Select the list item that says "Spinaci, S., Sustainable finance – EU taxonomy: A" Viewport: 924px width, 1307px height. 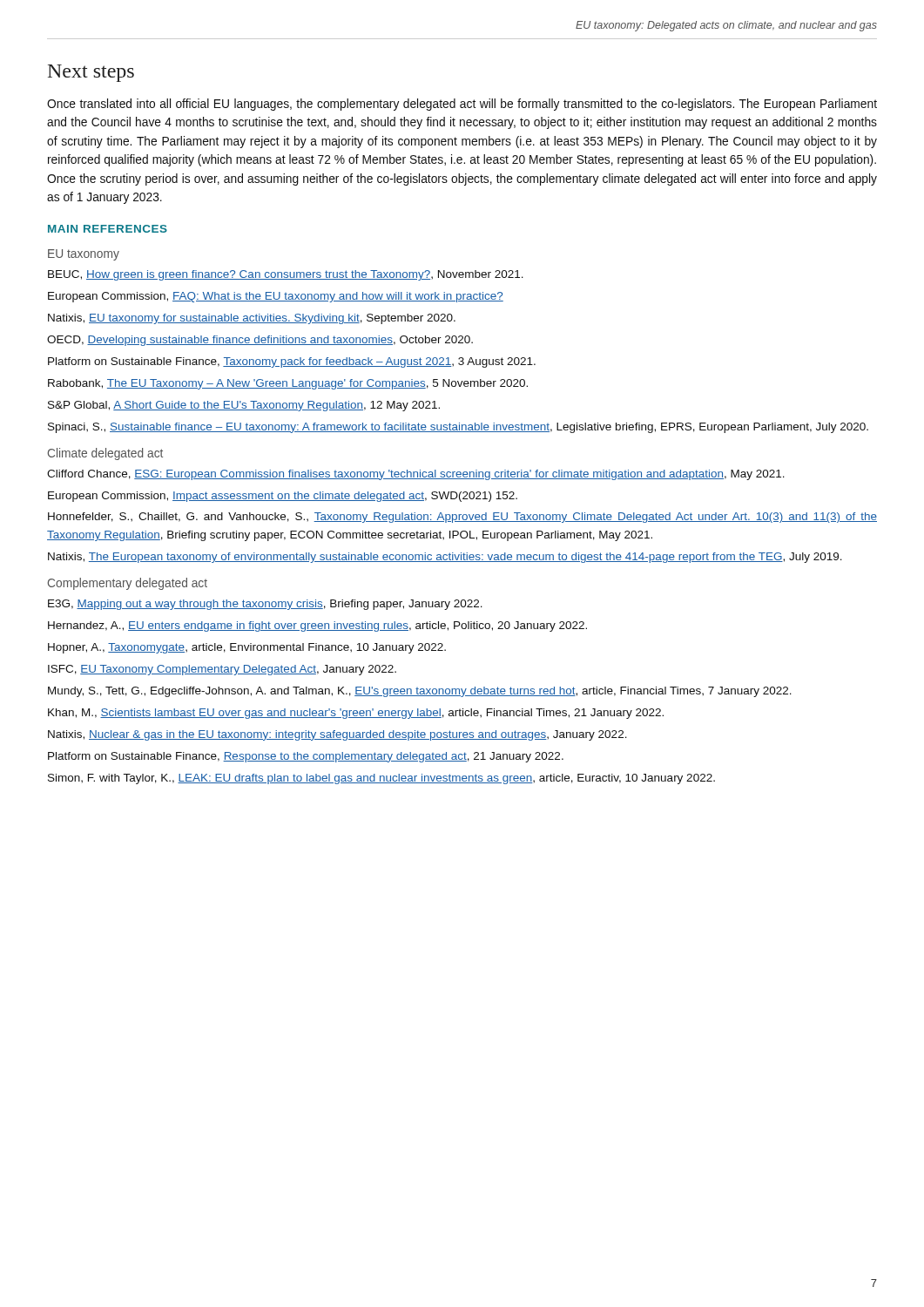pos(458,426)
